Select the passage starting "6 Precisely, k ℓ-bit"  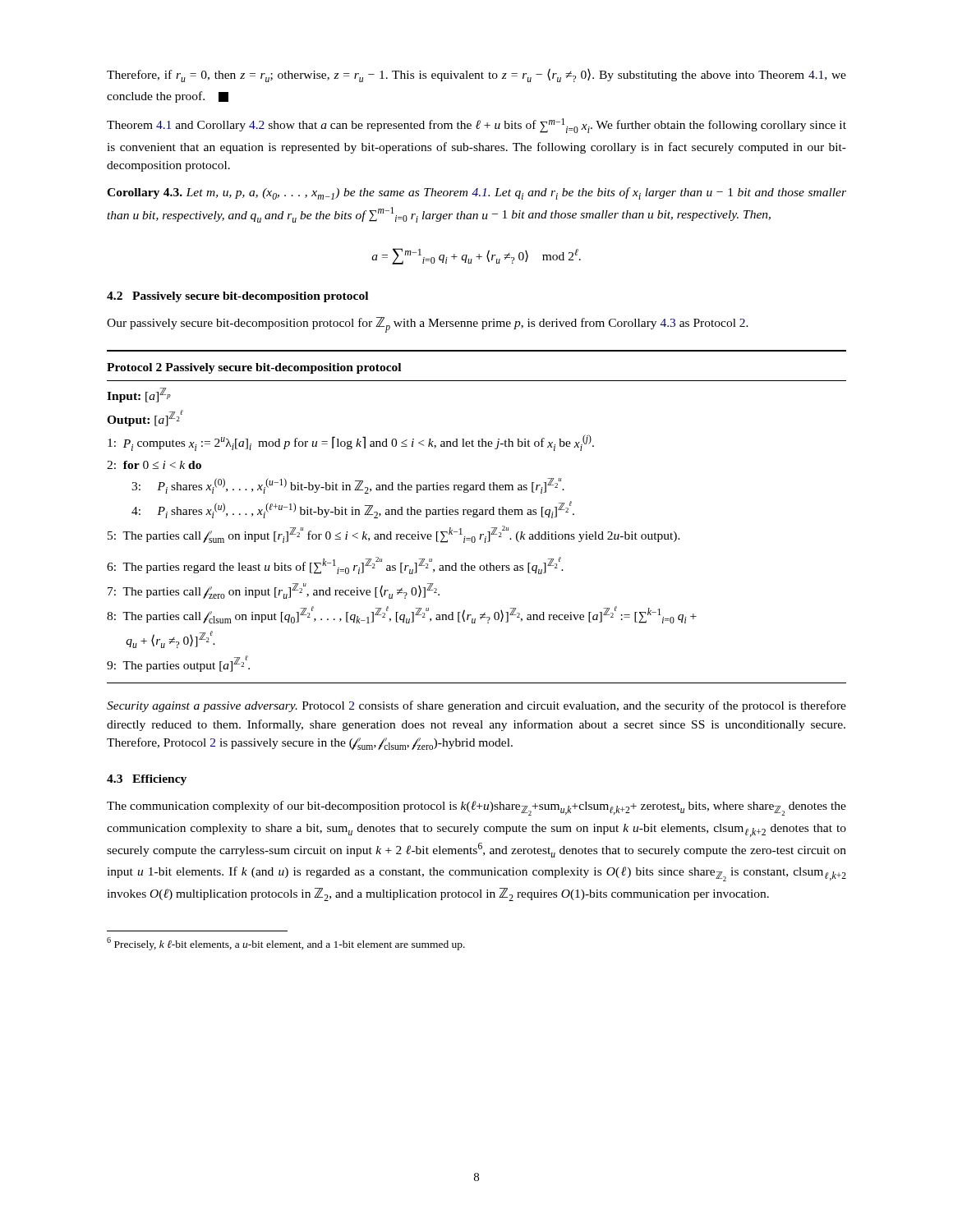286,942
